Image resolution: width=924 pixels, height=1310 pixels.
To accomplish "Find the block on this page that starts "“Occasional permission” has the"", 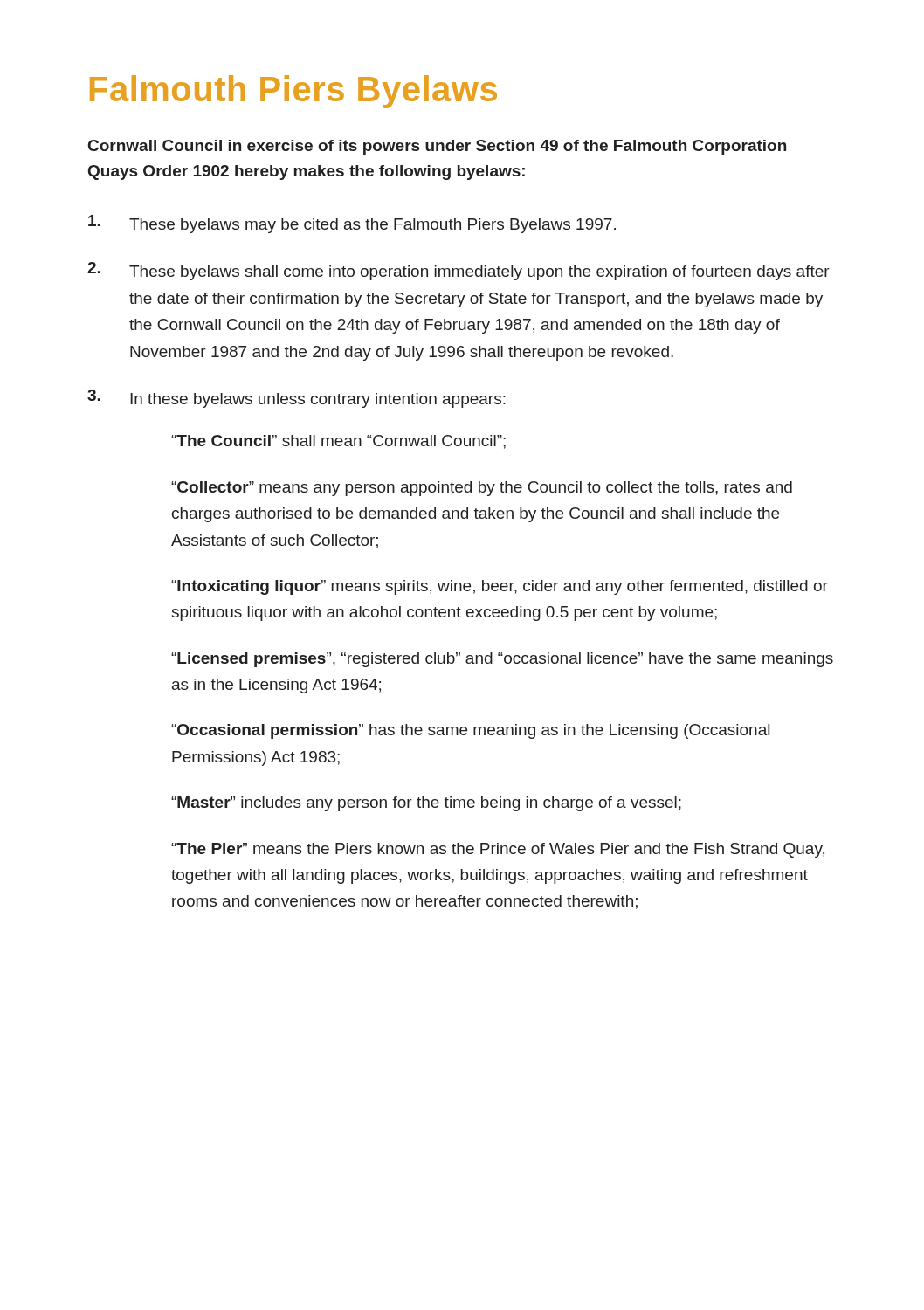I will [x=471, y=743].
